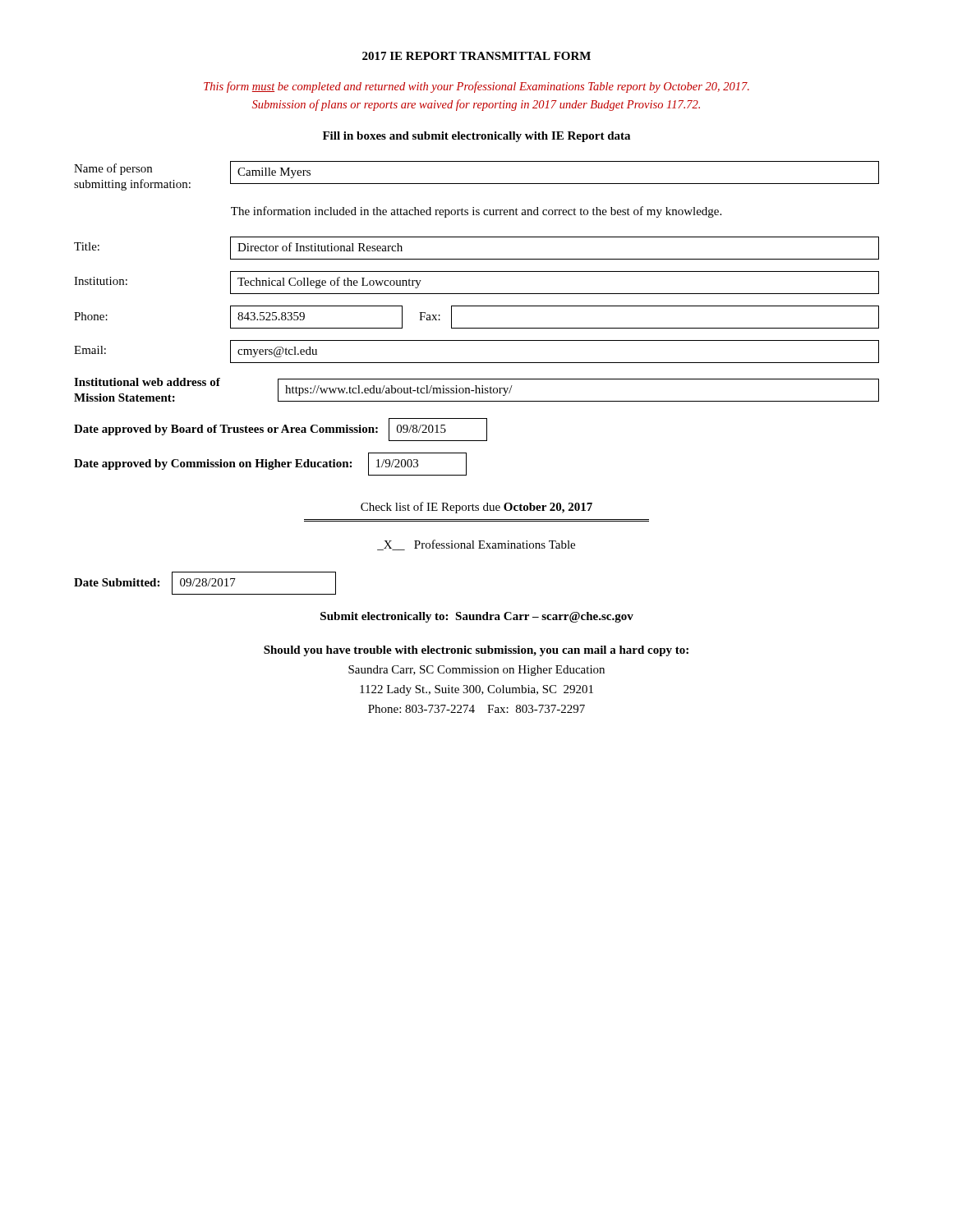Locate the text block with the text "Fill in boxes and"

(x=476, y=135)
